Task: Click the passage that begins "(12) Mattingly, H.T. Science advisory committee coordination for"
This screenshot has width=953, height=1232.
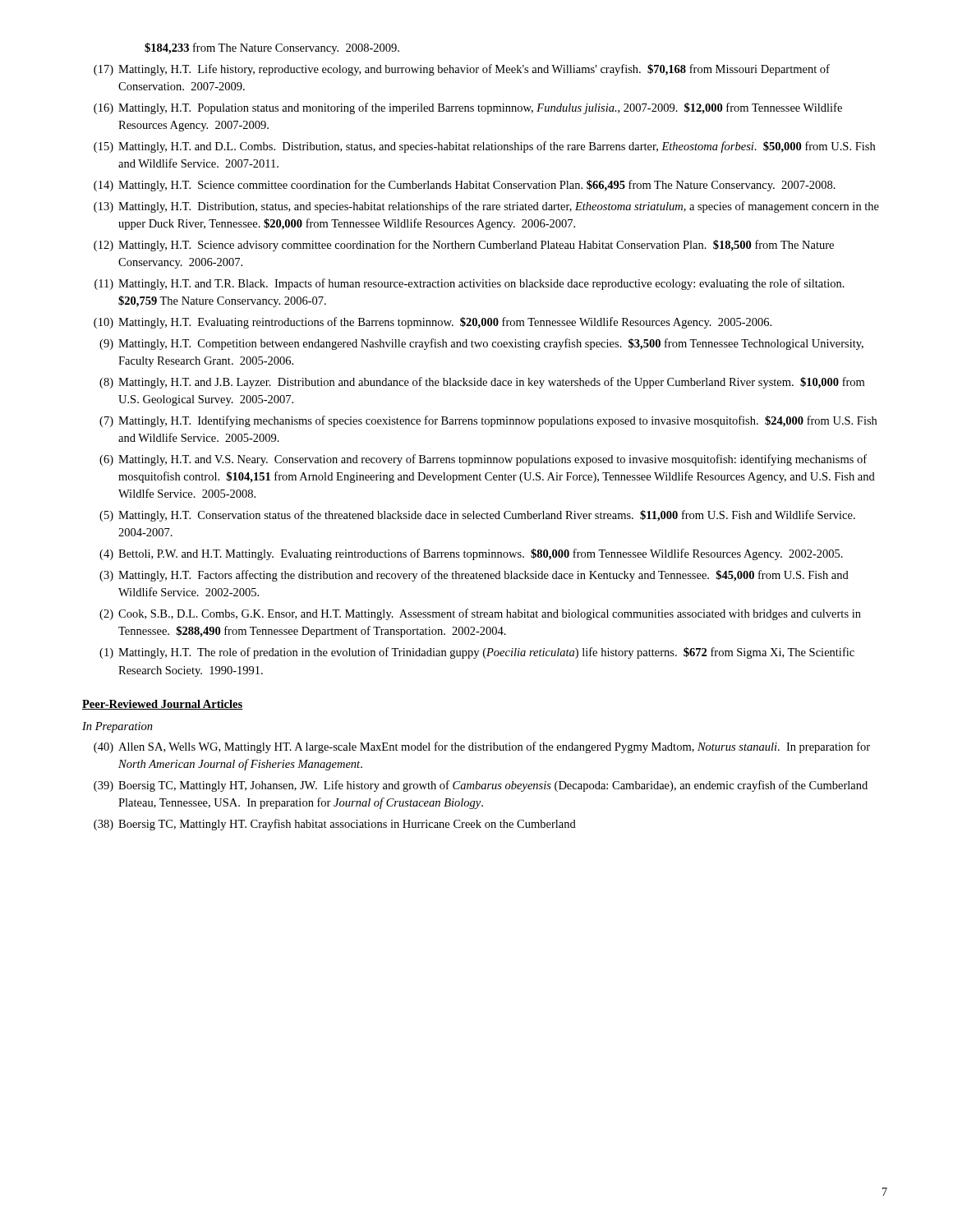Action: point(485,254)
